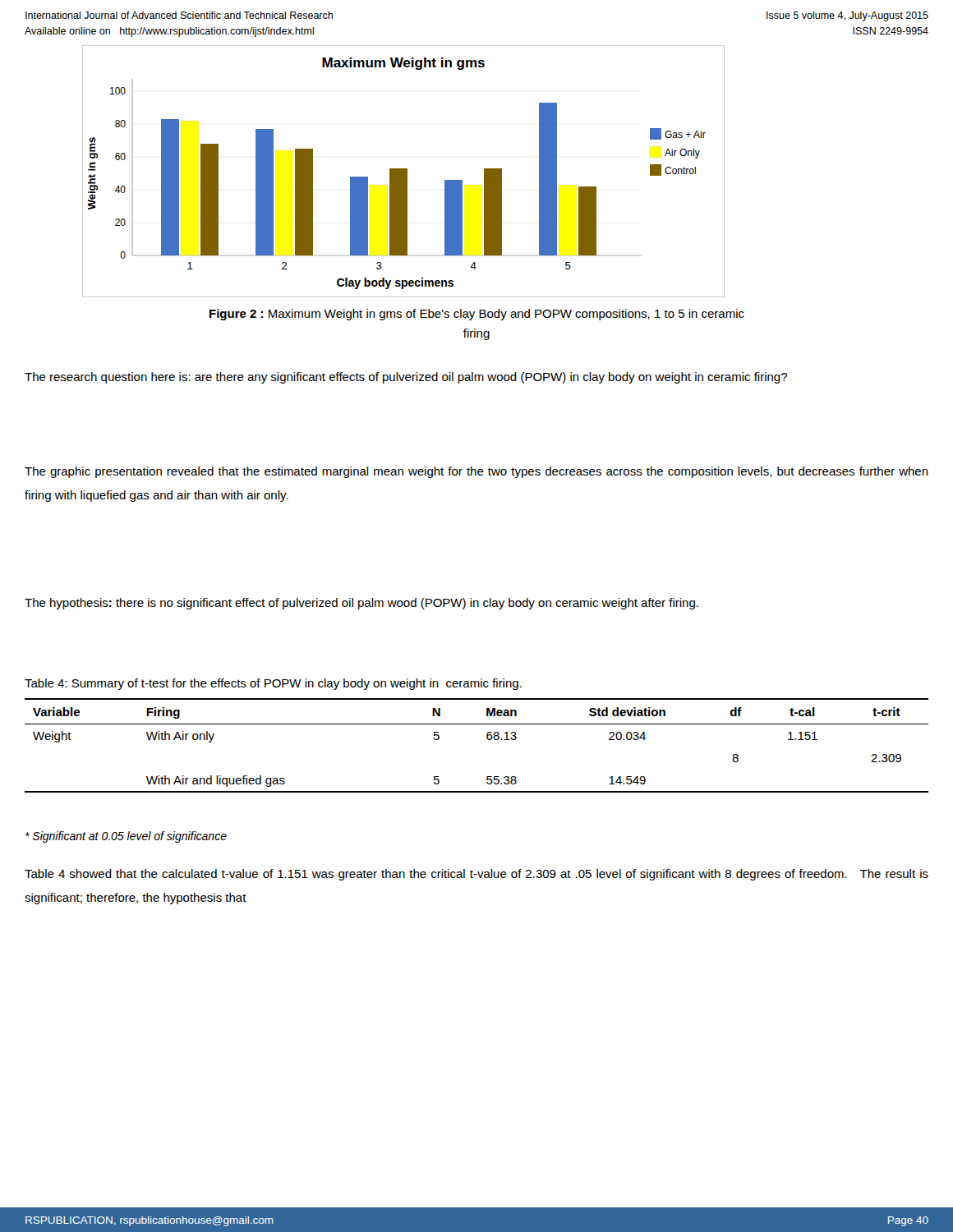Select a table
953x1232 pixels.
point(476,745)
